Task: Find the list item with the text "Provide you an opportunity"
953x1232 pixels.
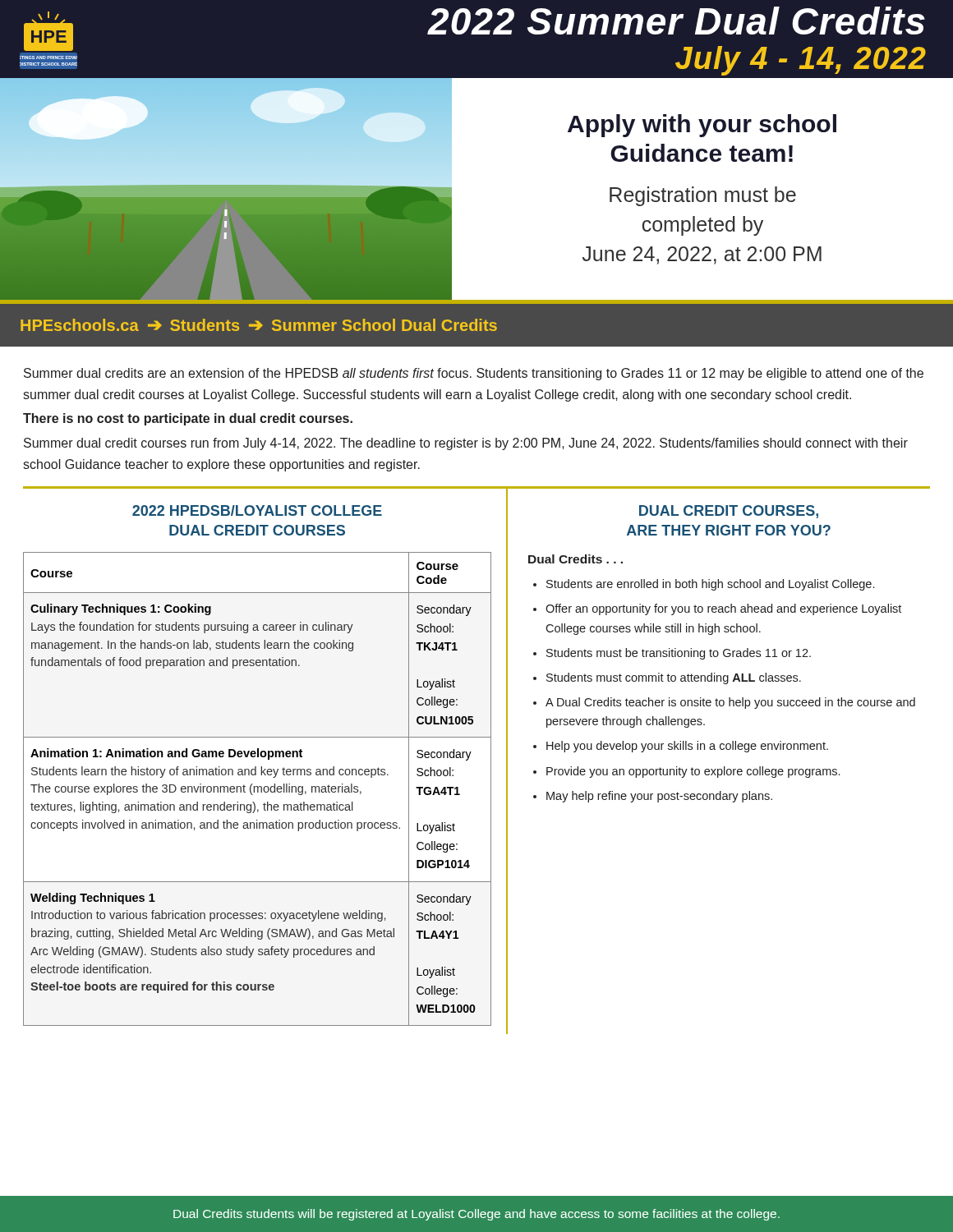Action: click(693, 771)
